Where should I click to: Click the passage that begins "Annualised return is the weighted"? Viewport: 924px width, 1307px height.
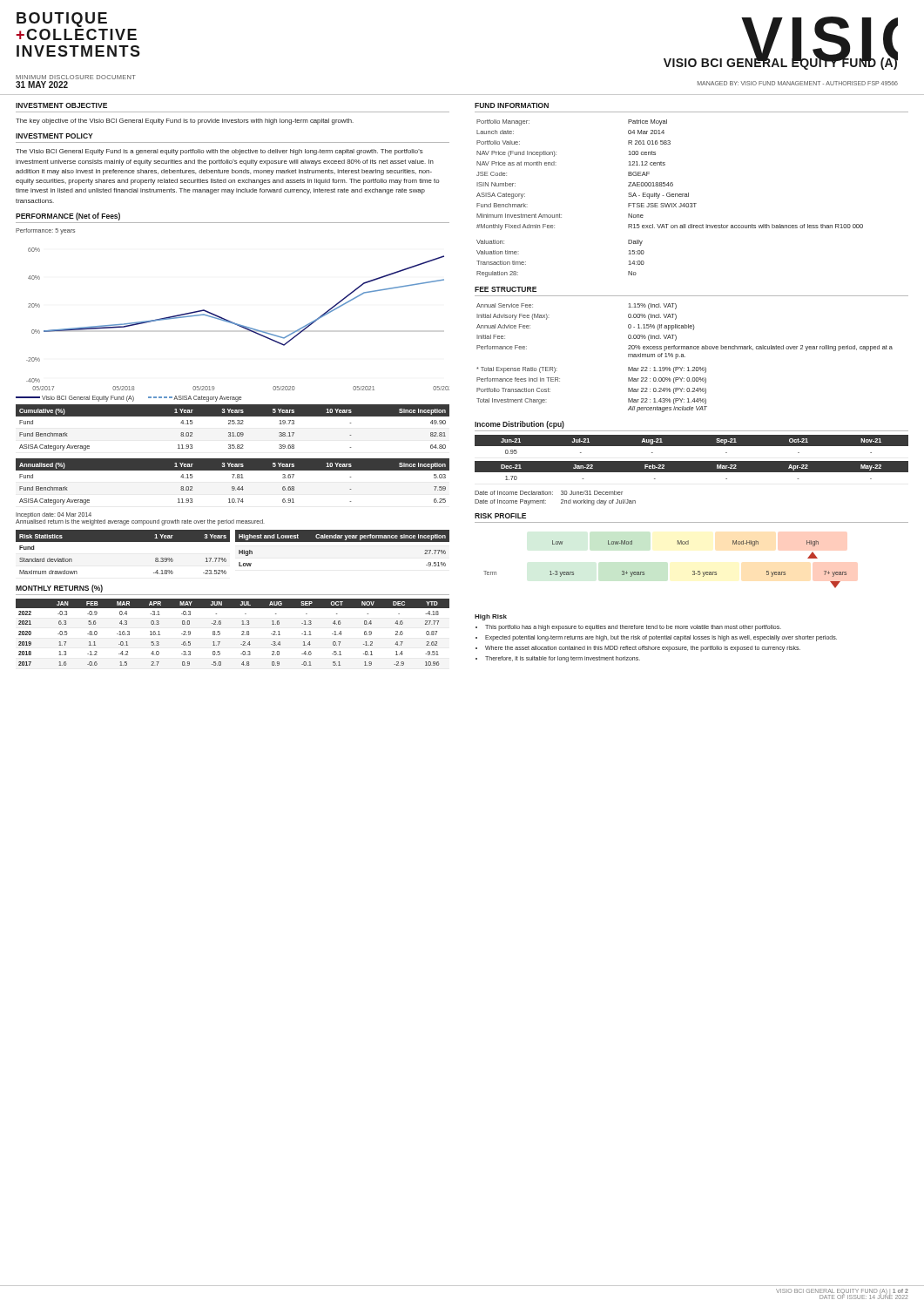(x=140, y=522)
